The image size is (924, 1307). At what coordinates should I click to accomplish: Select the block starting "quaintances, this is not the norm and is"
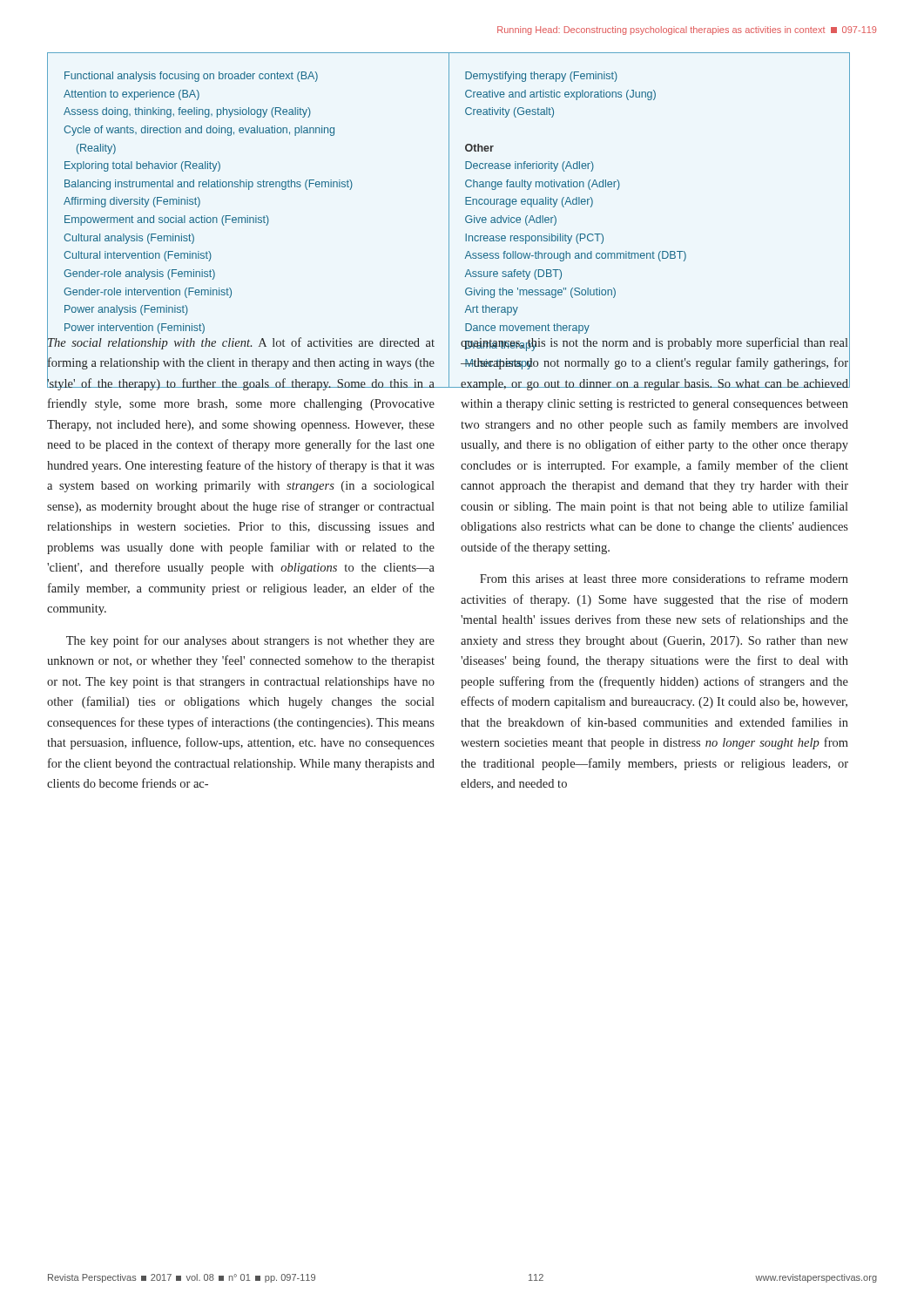point(654,344)
